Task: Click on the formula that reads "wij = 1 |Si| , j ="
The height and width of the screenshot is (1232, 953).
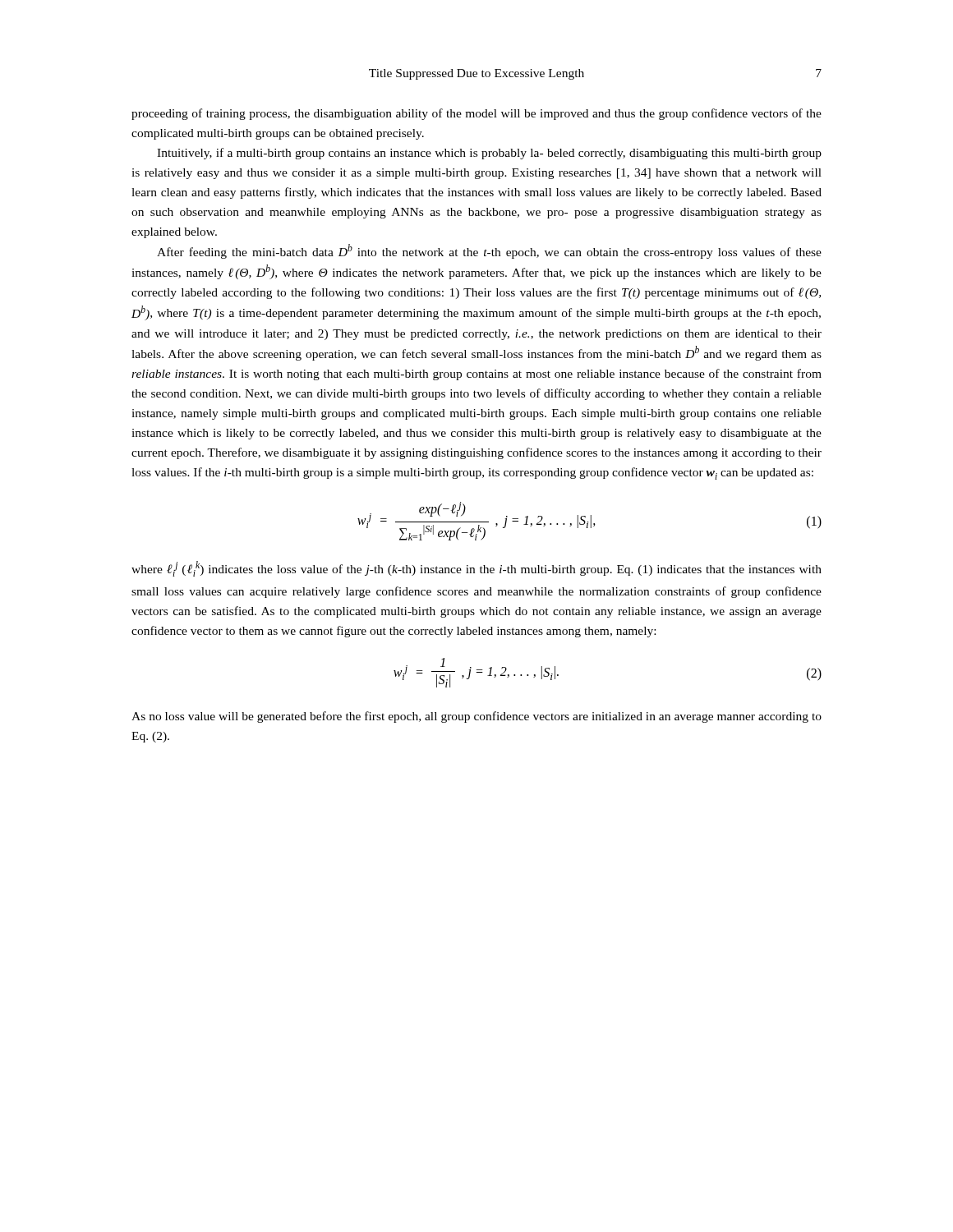Action: pyautogui.click(x=470, y=672)
